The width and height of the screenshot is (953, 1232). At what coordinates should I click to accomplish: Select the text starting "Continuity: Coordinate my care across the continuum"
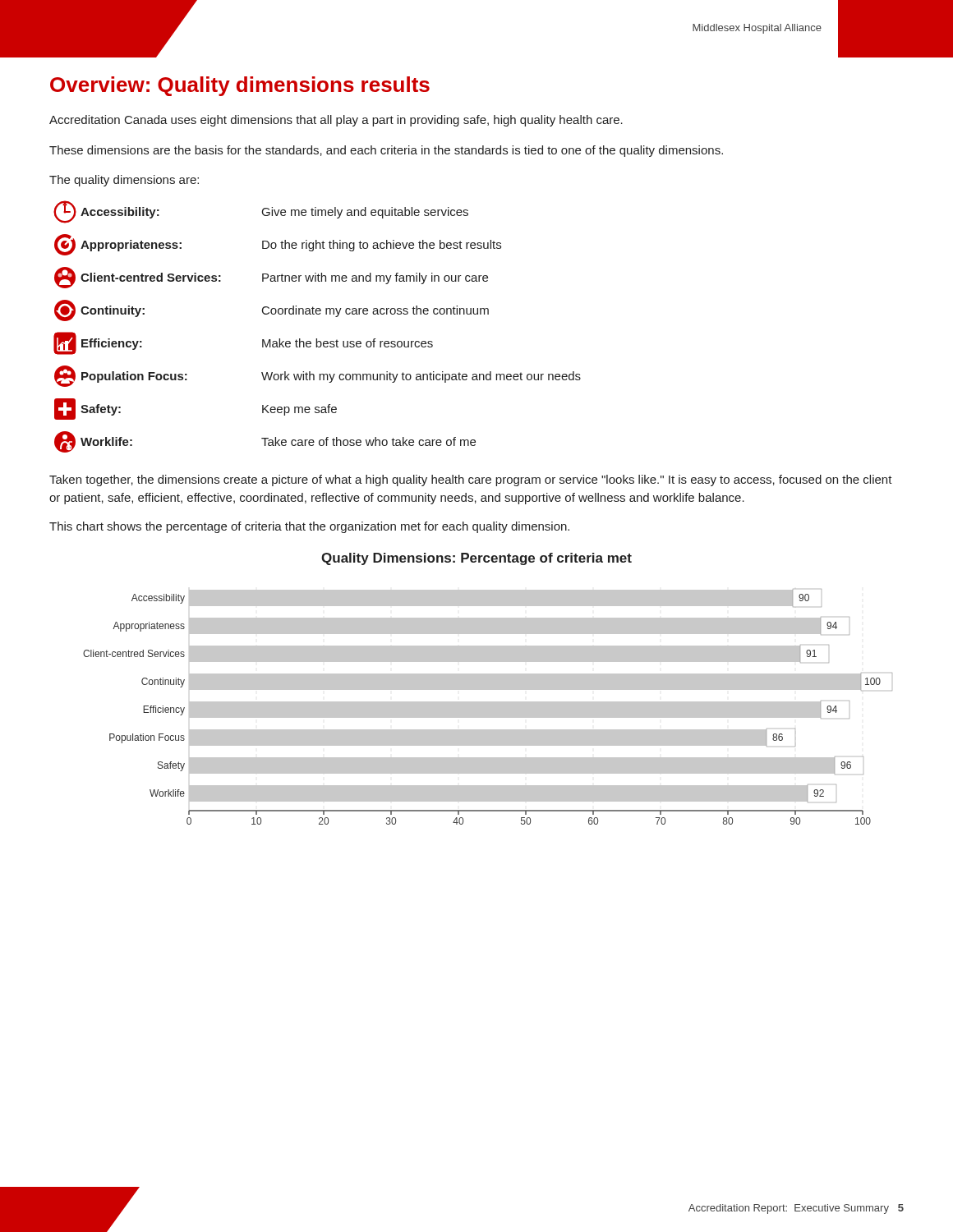[x=269, y=310]
